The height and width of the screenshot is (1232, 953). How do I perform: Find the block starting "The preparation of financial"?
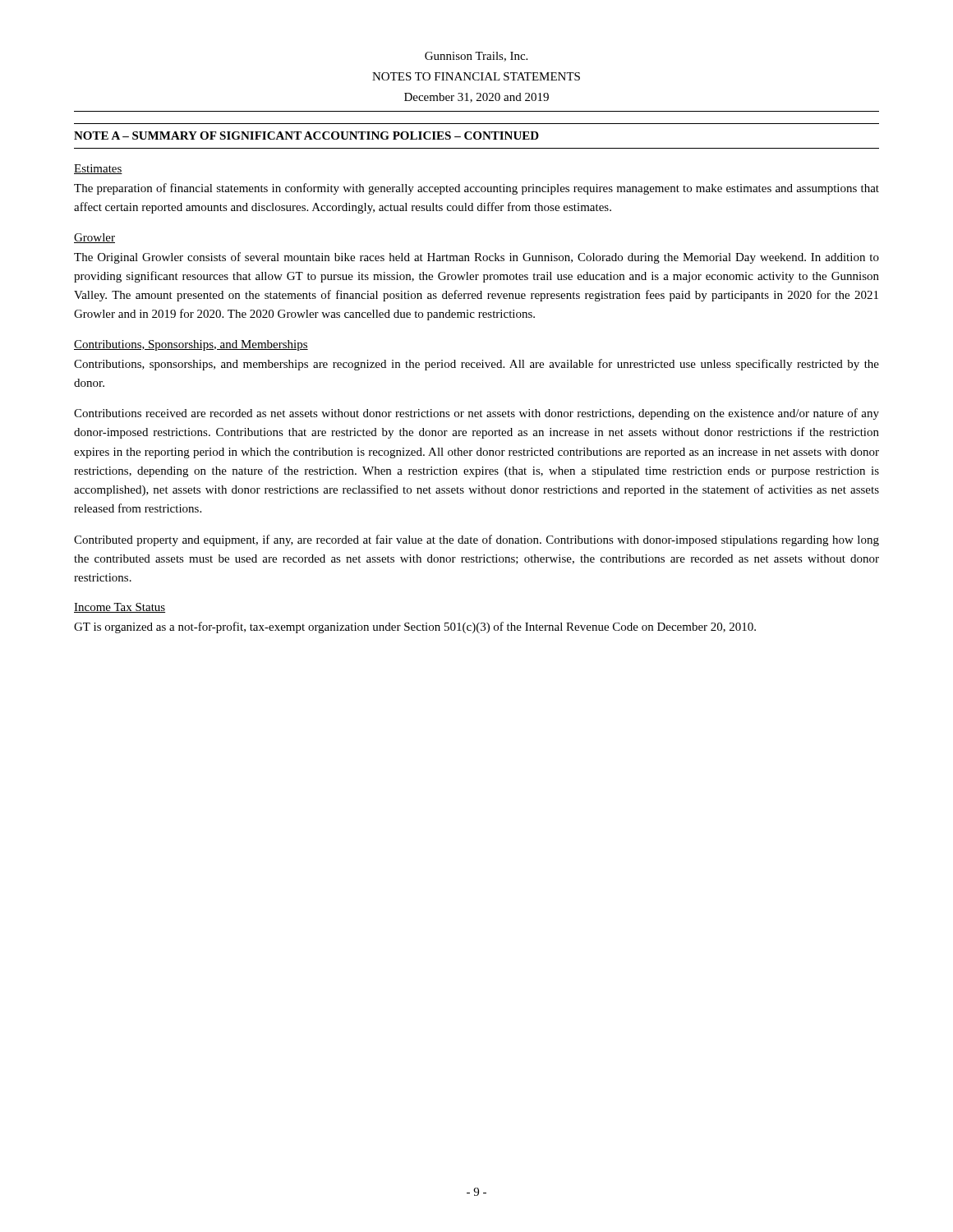pos(476,198)
